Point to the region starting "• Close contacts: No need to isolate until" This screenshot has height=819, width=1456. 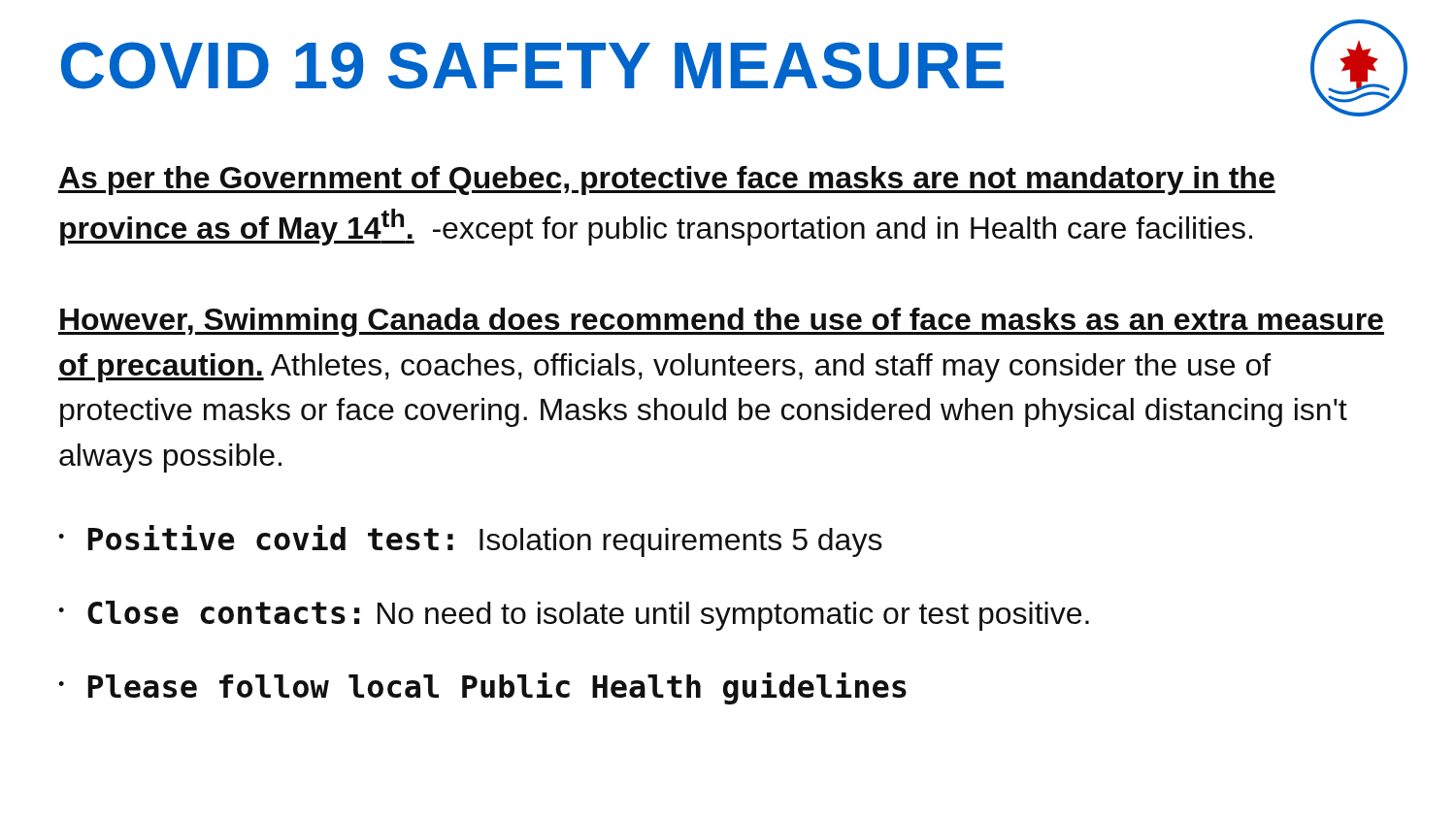(575, 613)
